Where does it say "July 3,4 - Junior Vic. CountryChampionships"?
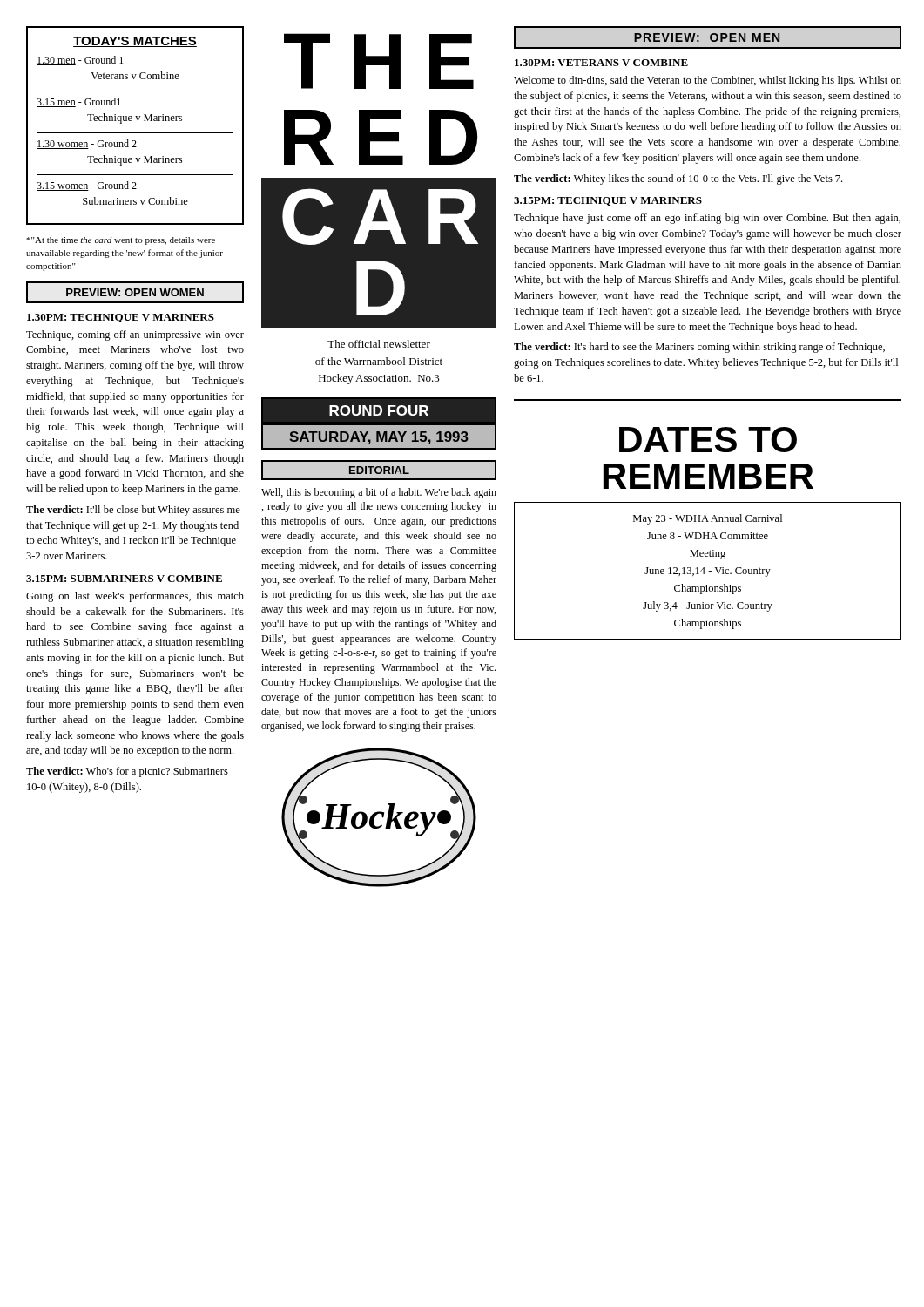 708,614
